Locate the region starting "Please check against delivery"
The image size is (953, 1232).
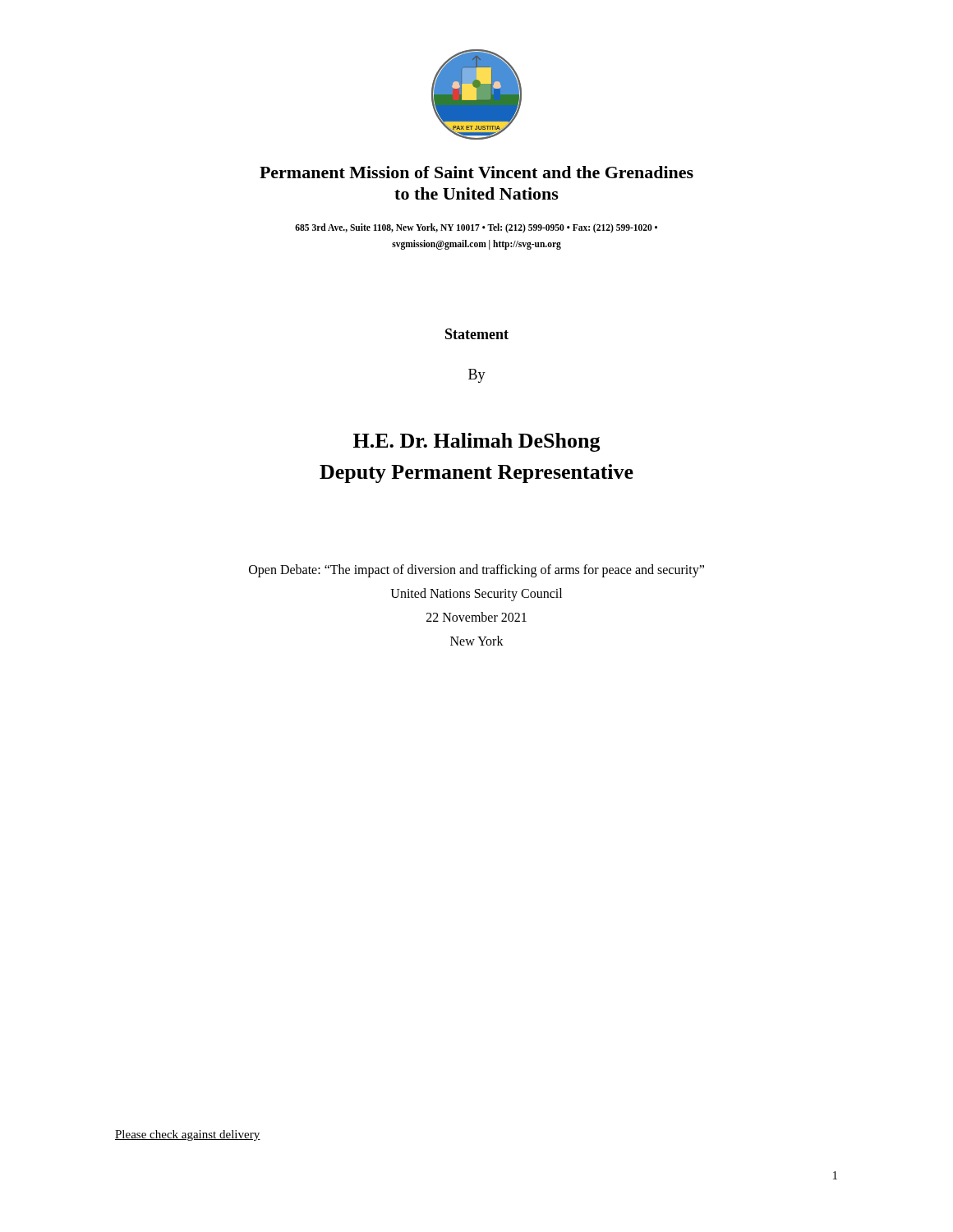click(187, 1134)
